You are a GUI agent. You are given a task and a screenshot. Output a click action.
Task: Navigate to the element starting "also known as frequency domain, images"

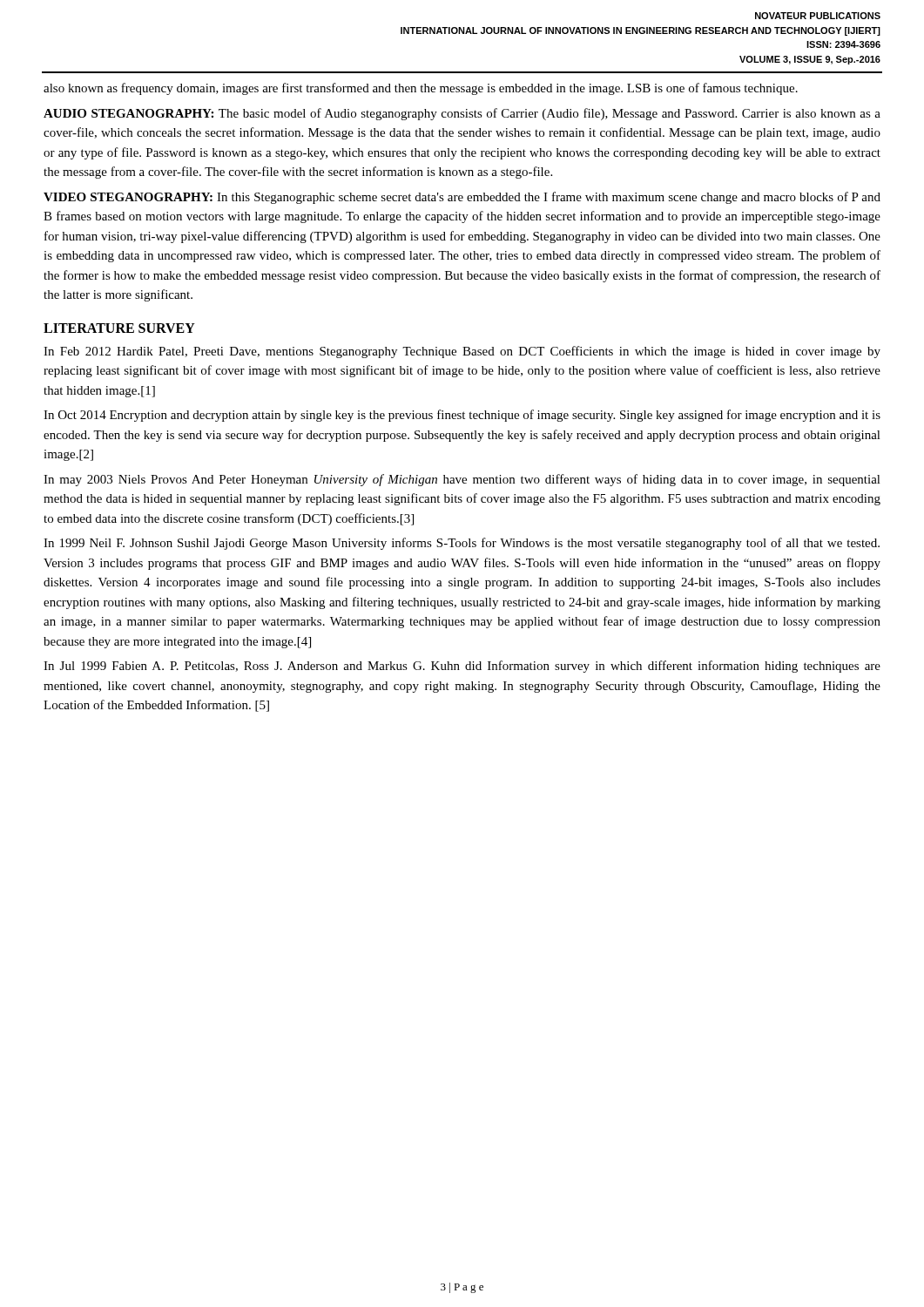(462, 88)
